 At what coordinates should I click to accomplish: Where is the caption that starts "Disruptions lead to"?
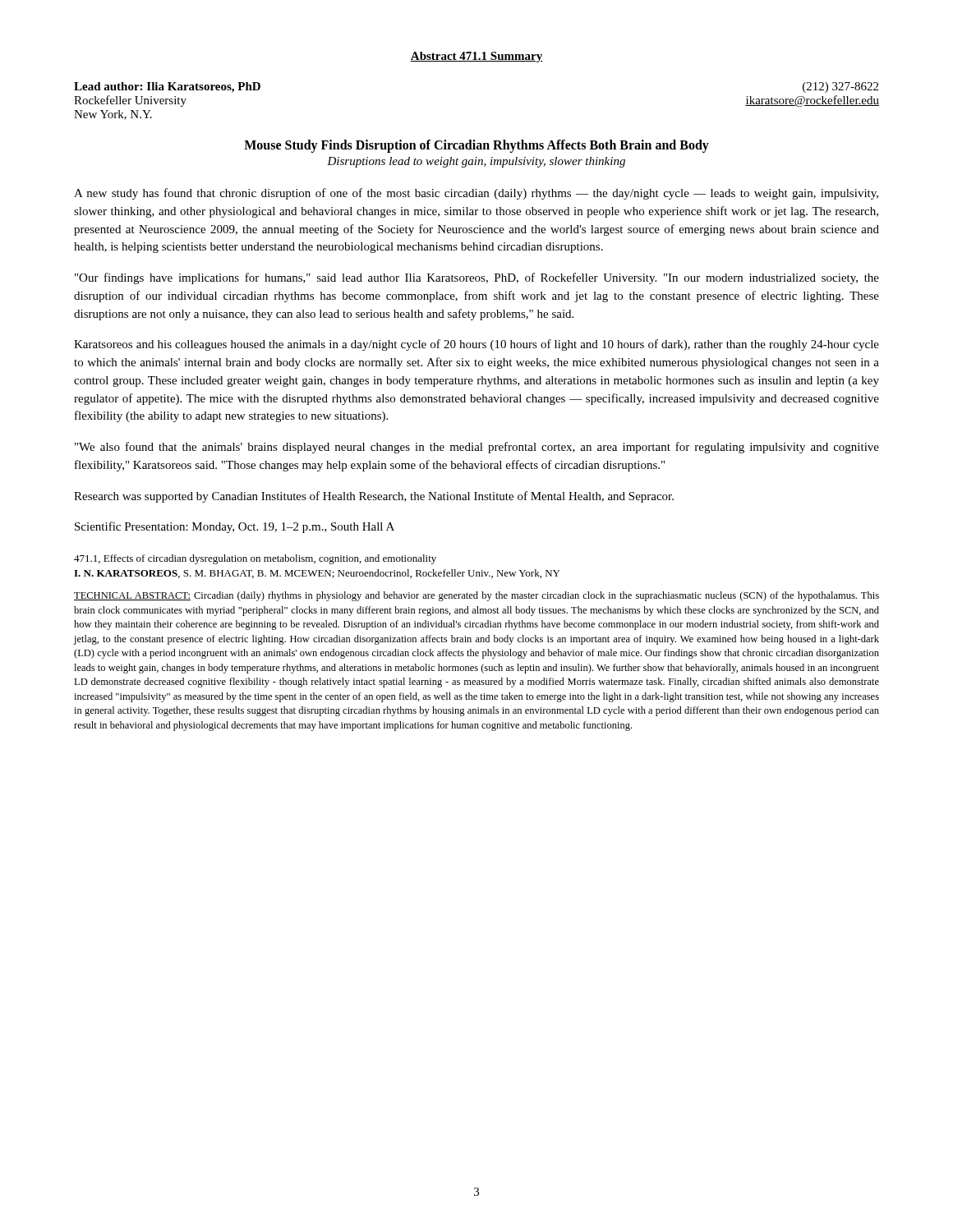[476, 161]
